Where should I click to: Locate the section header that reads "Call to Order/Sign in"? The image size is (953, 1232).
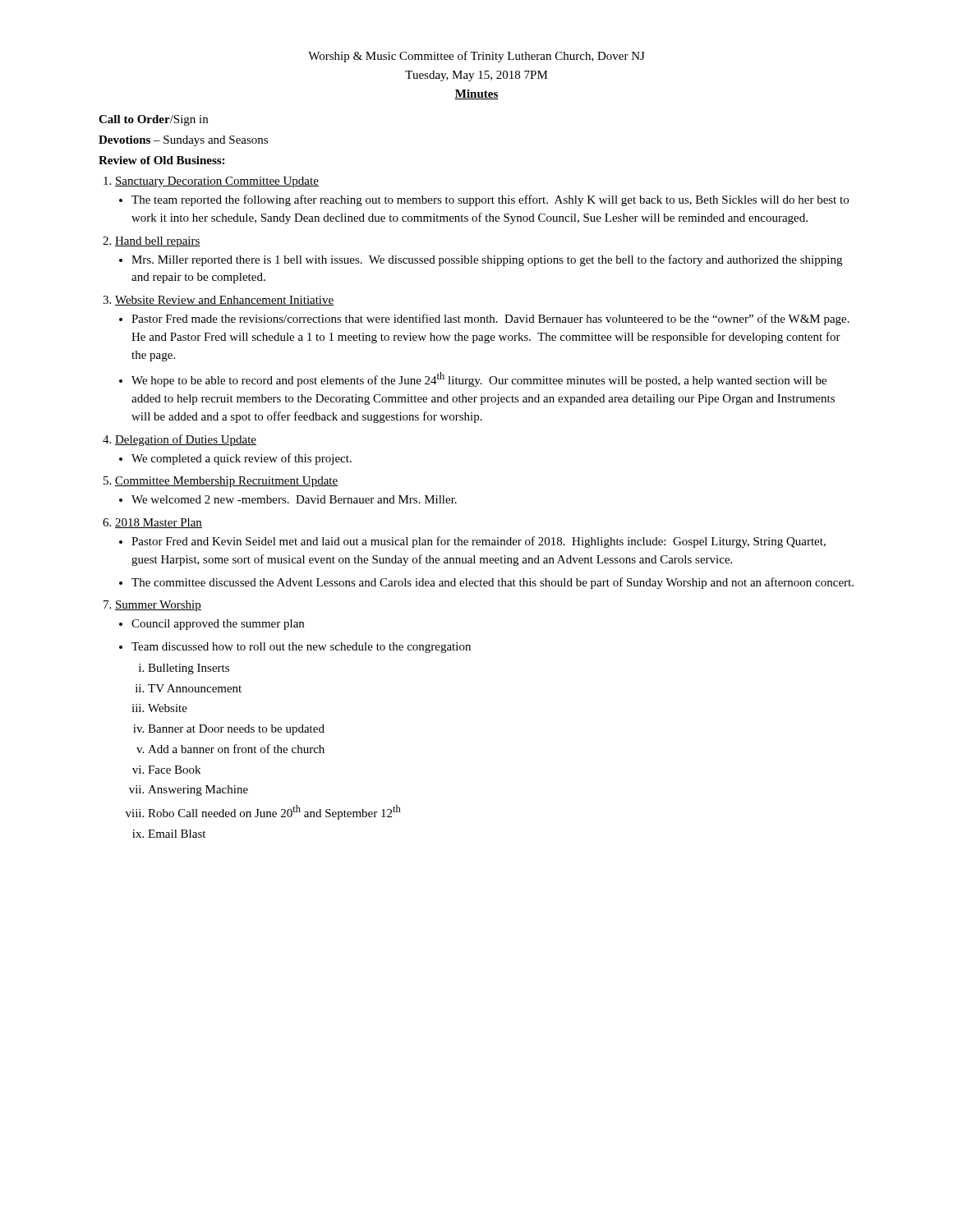154,119
